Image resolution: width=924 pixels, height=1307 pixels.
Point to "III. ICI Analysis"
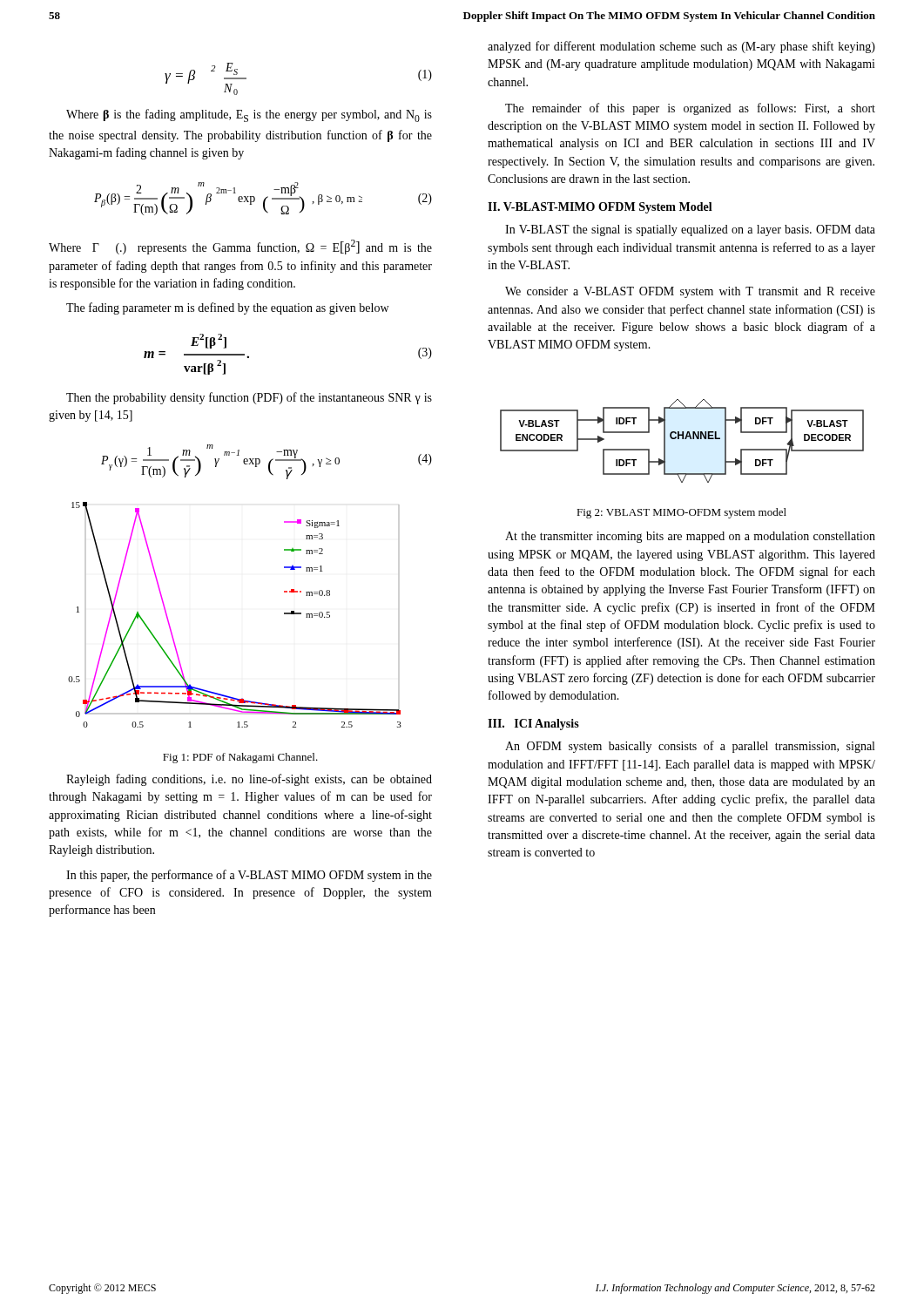point(533,724)
